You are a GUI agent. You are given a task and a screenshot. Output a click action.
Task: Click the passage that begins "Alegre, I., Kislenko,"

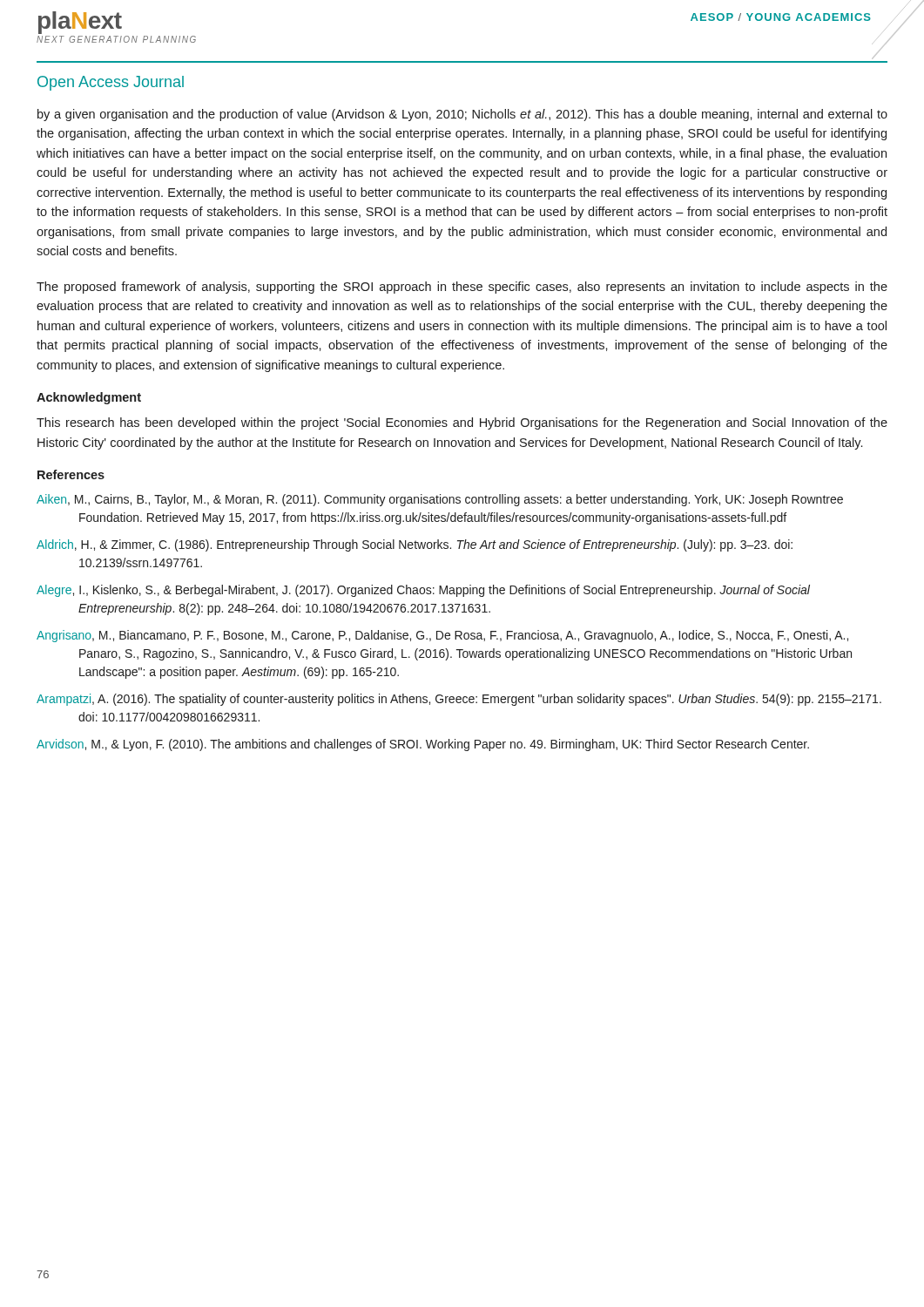pos(423,599)
